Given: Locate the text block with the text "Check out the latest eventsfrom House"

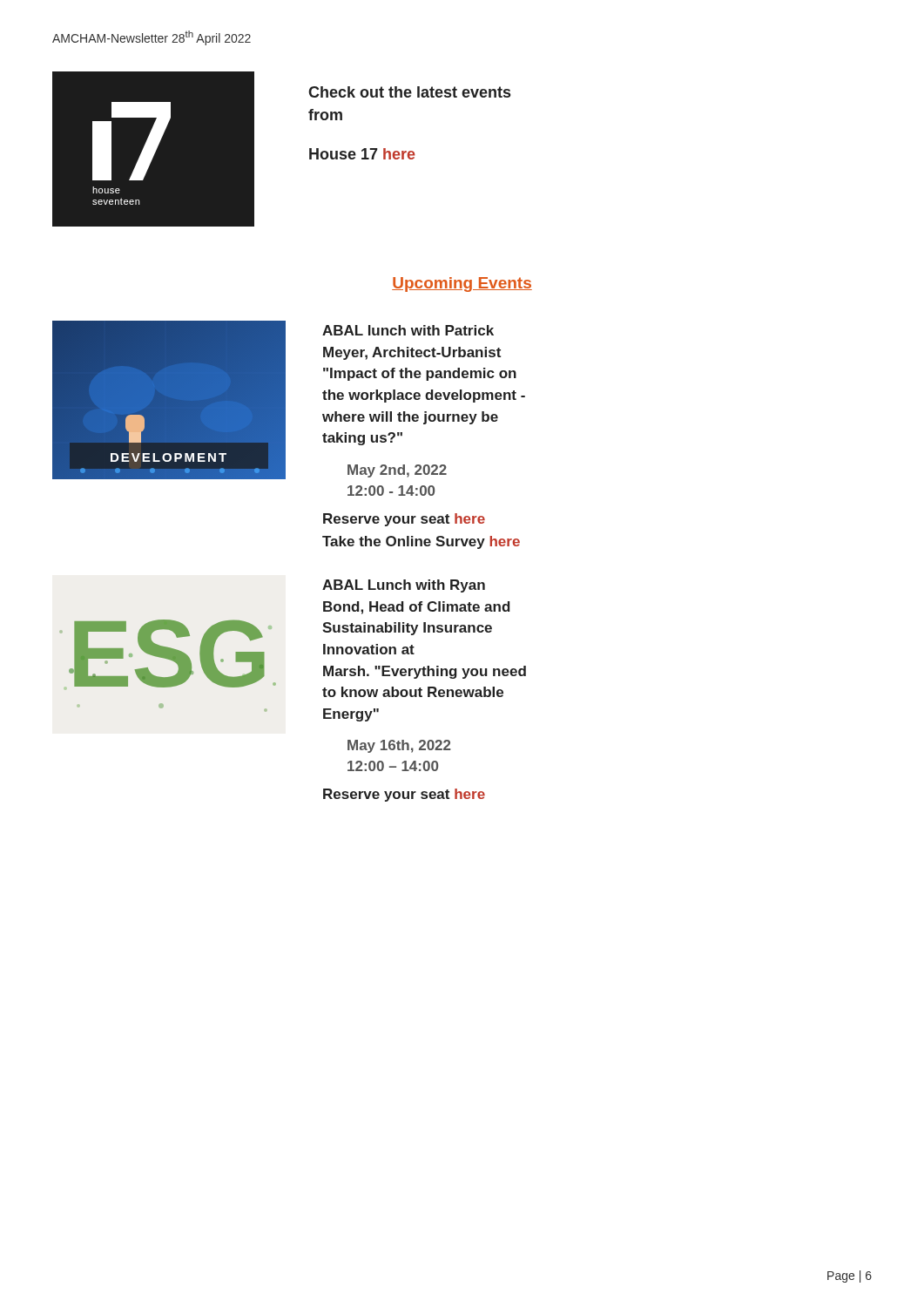Looking at the screenshot, I should 409,92.
